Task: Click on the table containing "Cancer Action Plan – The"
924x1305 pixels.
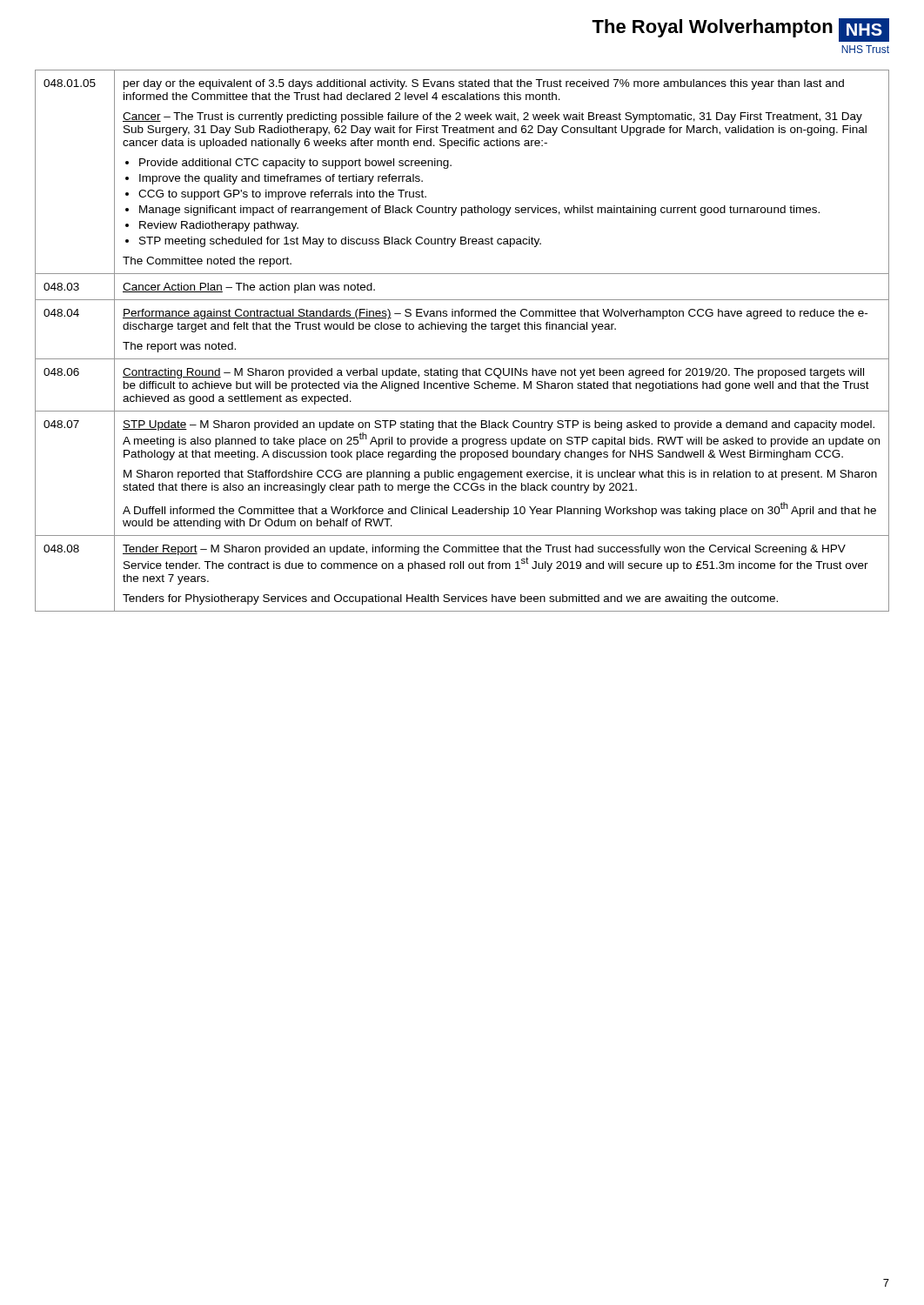Action: (x=462, y=340)
